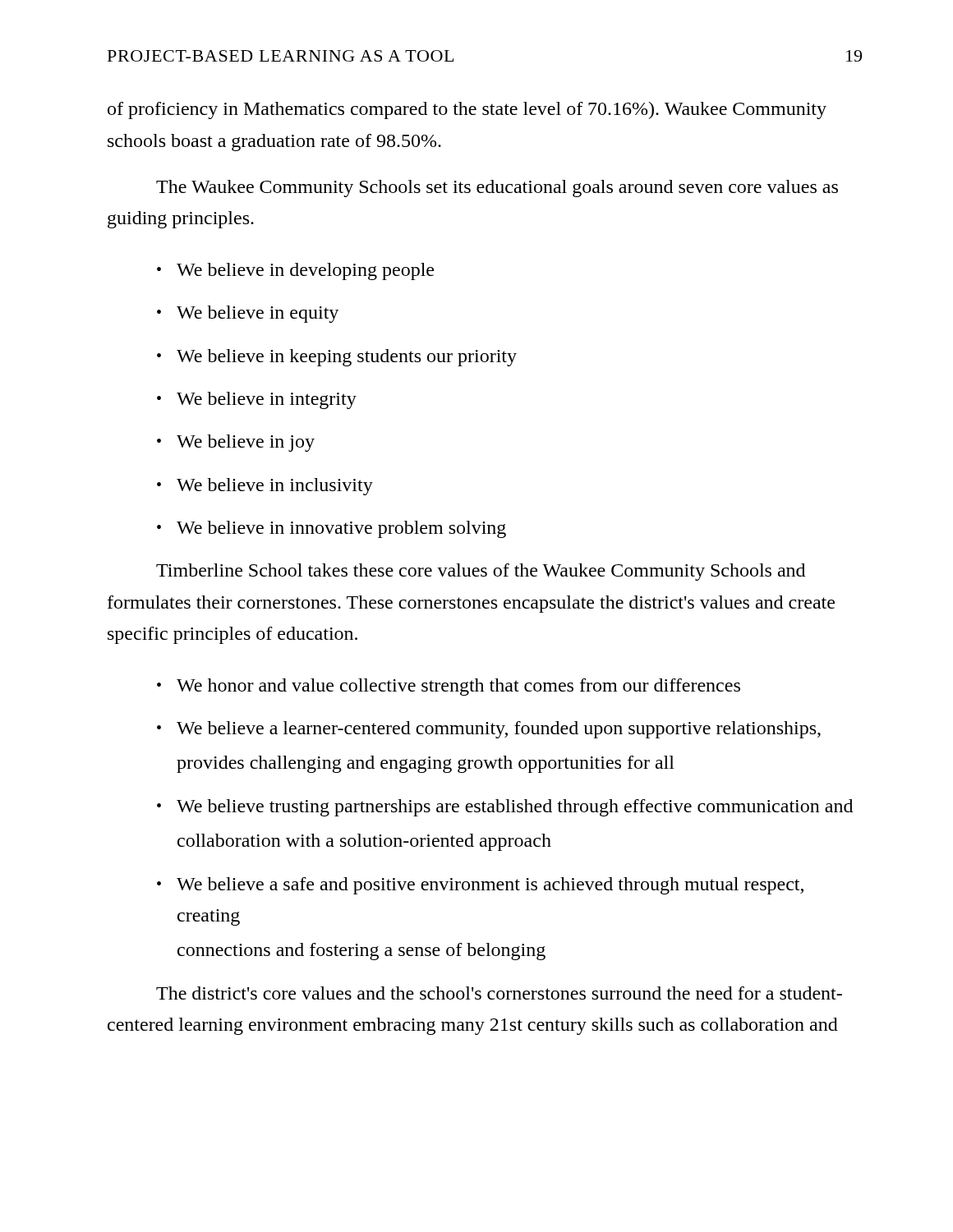The image size is (953, 1232).
Task: Click the passage that begins "of proficiency in Mathematics compared"
Action: [x=485, y=124]
